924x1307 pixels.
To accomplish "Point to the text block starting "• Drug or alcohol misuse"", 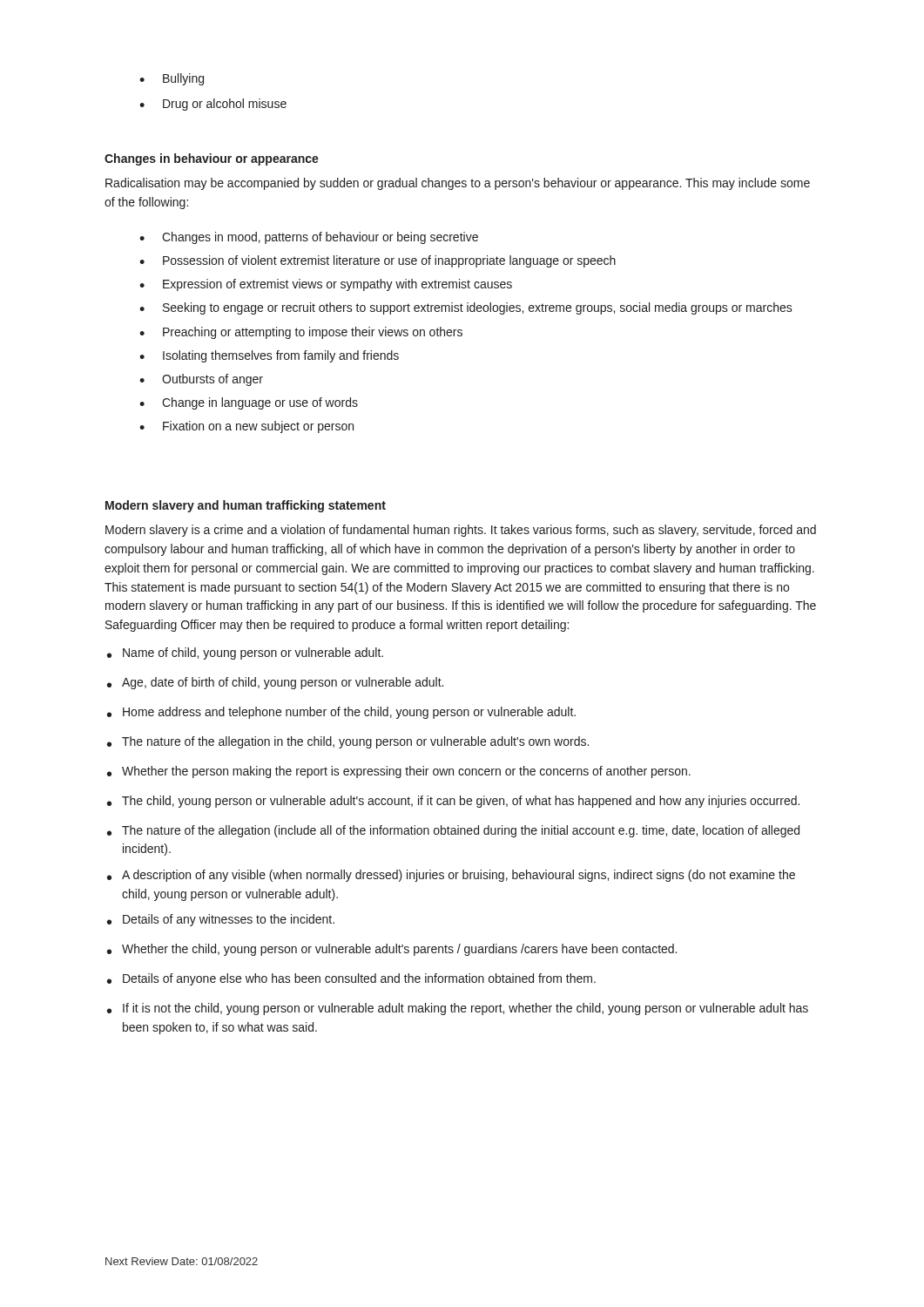I will tap(213, 106).
